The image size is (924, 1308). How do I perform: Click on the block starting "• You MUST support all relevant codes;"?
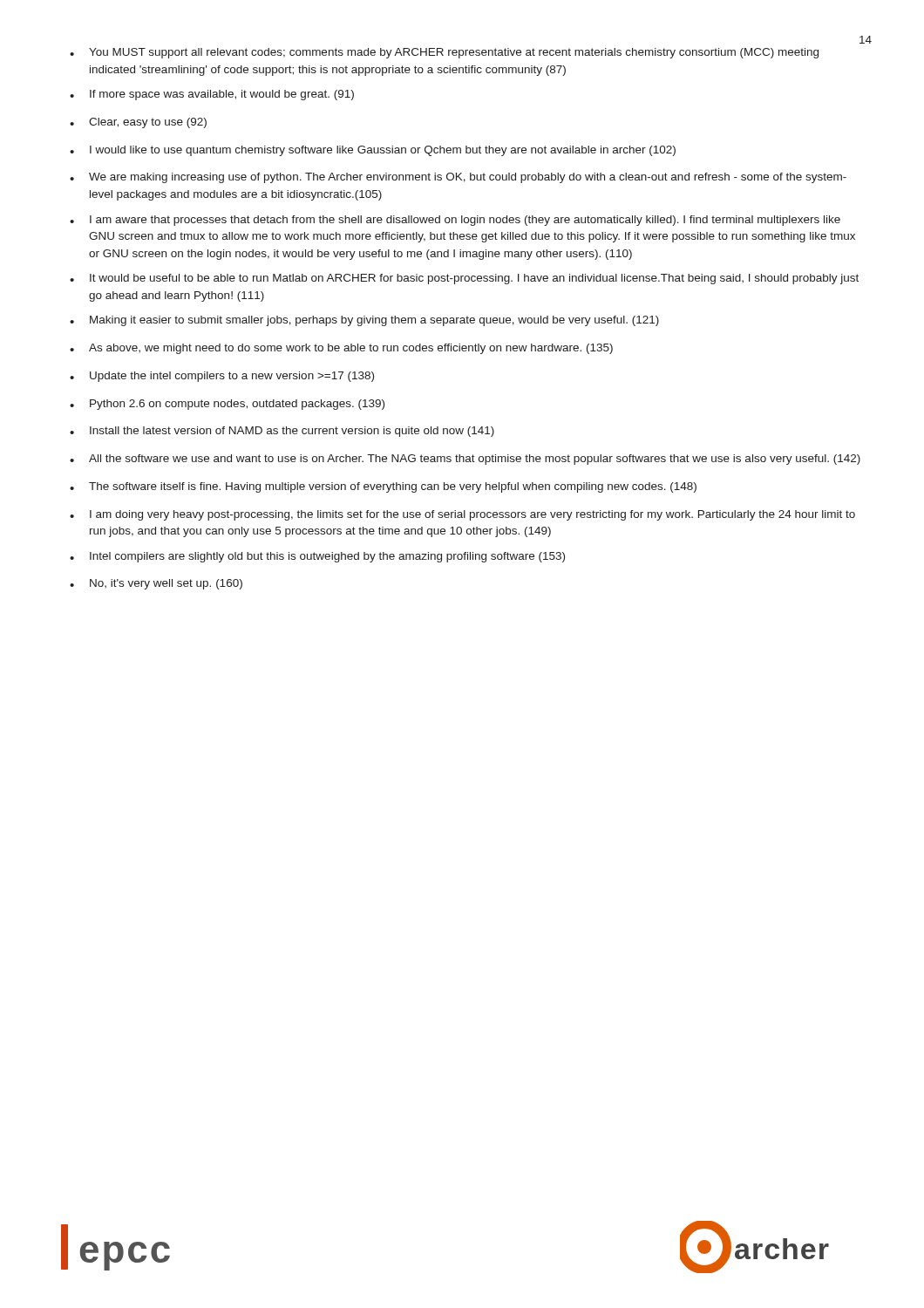[466, 61]
